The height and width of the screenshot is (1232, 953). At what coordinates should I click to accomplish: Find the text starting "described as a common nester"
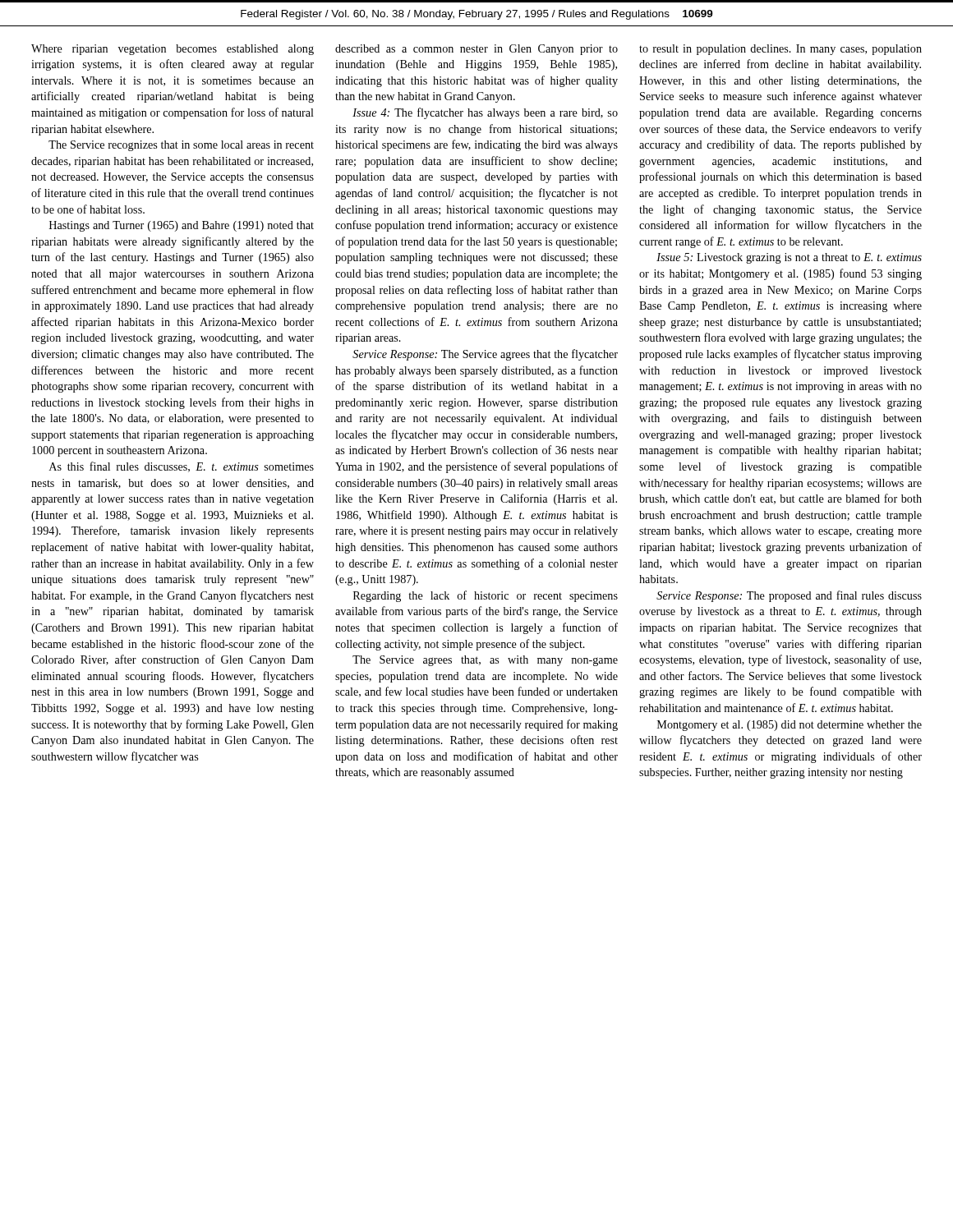coord(476,411)
